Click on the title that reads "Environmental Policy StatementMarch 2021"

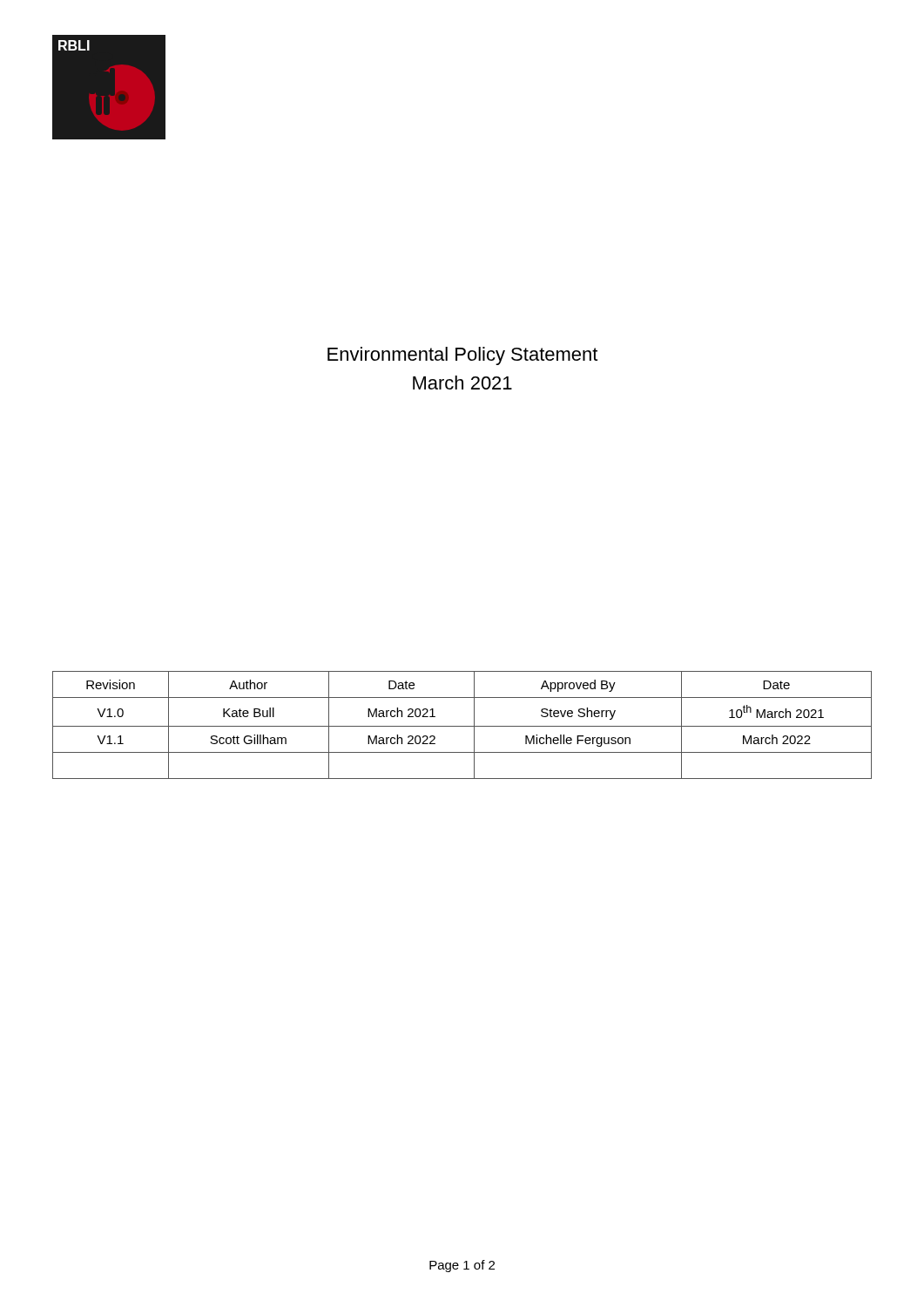point(462,369)
